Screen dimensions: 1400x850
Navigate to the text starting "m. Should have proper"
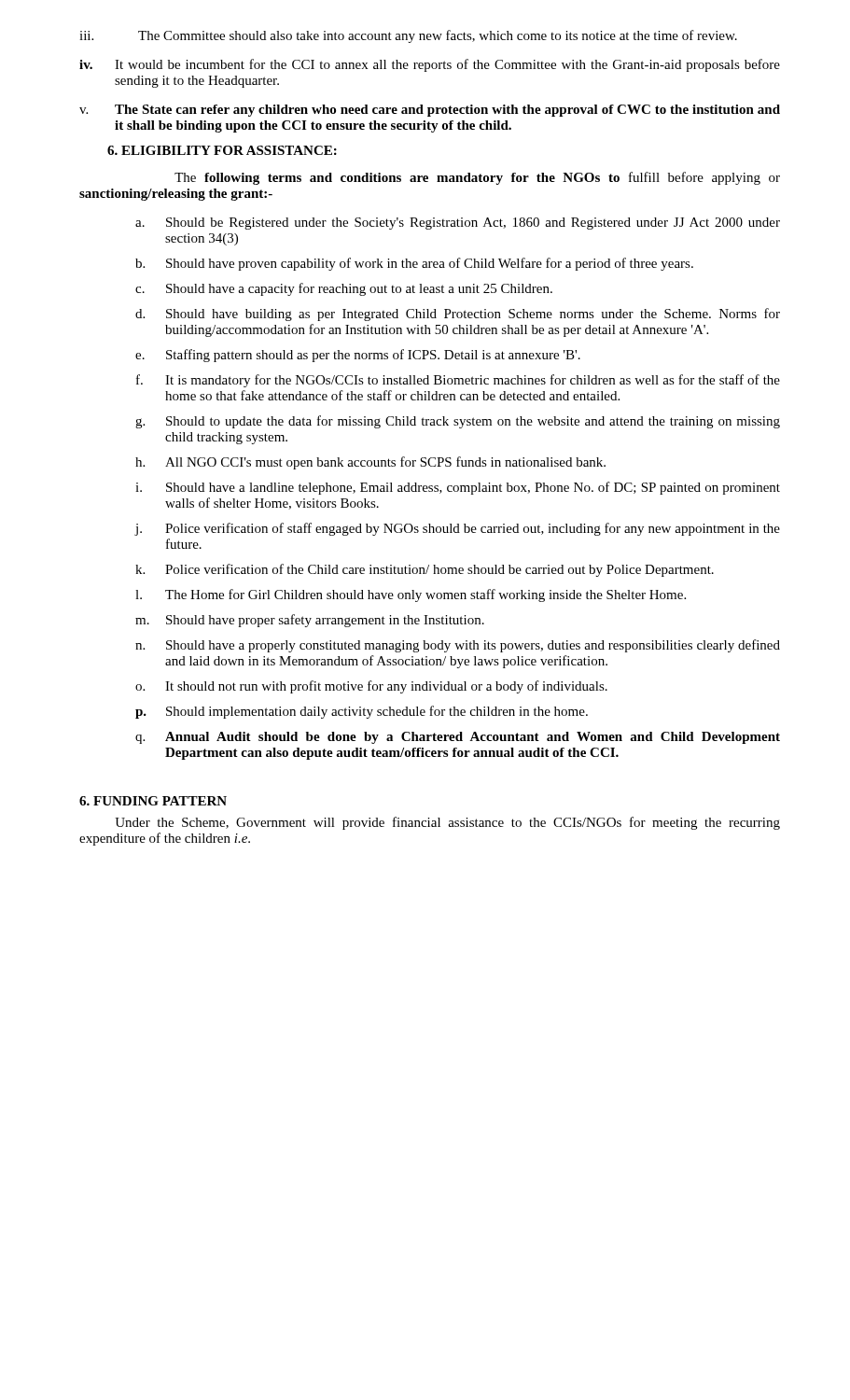point(458,620)
